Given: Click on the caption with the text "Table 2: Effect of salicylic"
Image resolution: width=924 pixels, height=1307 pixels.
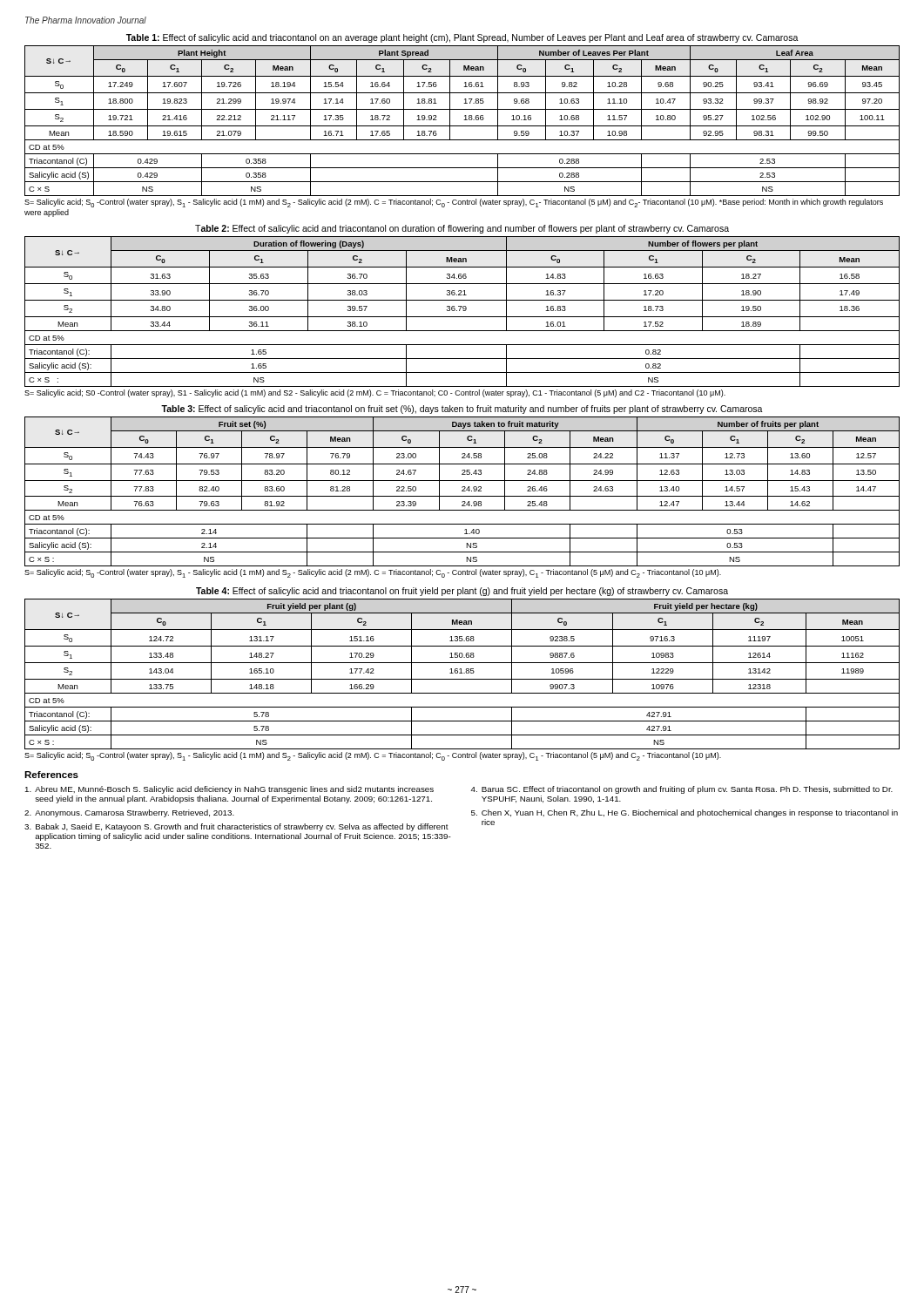Looking at the screenshot, I should (462, 229).
